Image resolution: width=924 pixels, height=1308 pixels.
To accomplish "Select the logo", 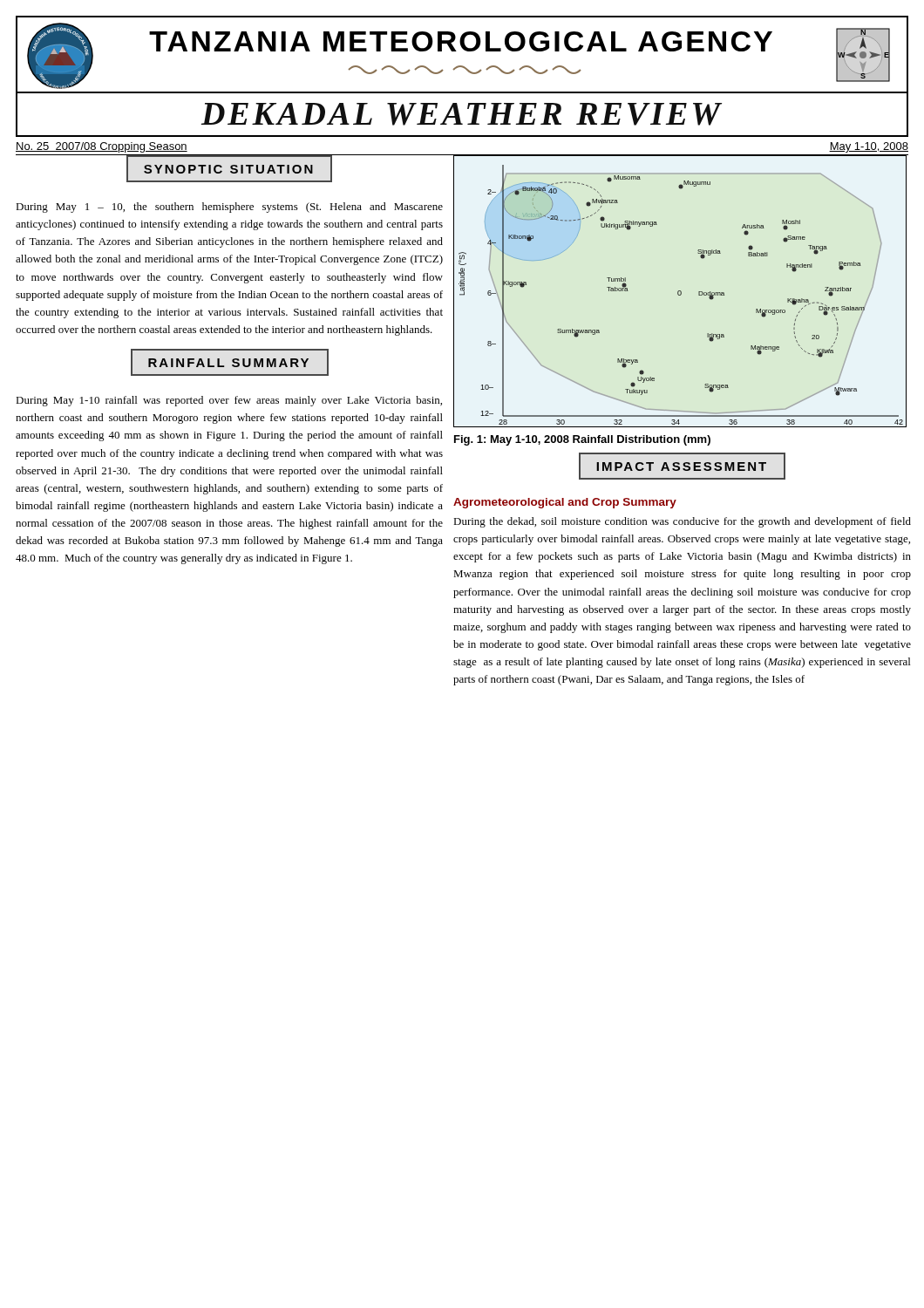I will 462,76.
